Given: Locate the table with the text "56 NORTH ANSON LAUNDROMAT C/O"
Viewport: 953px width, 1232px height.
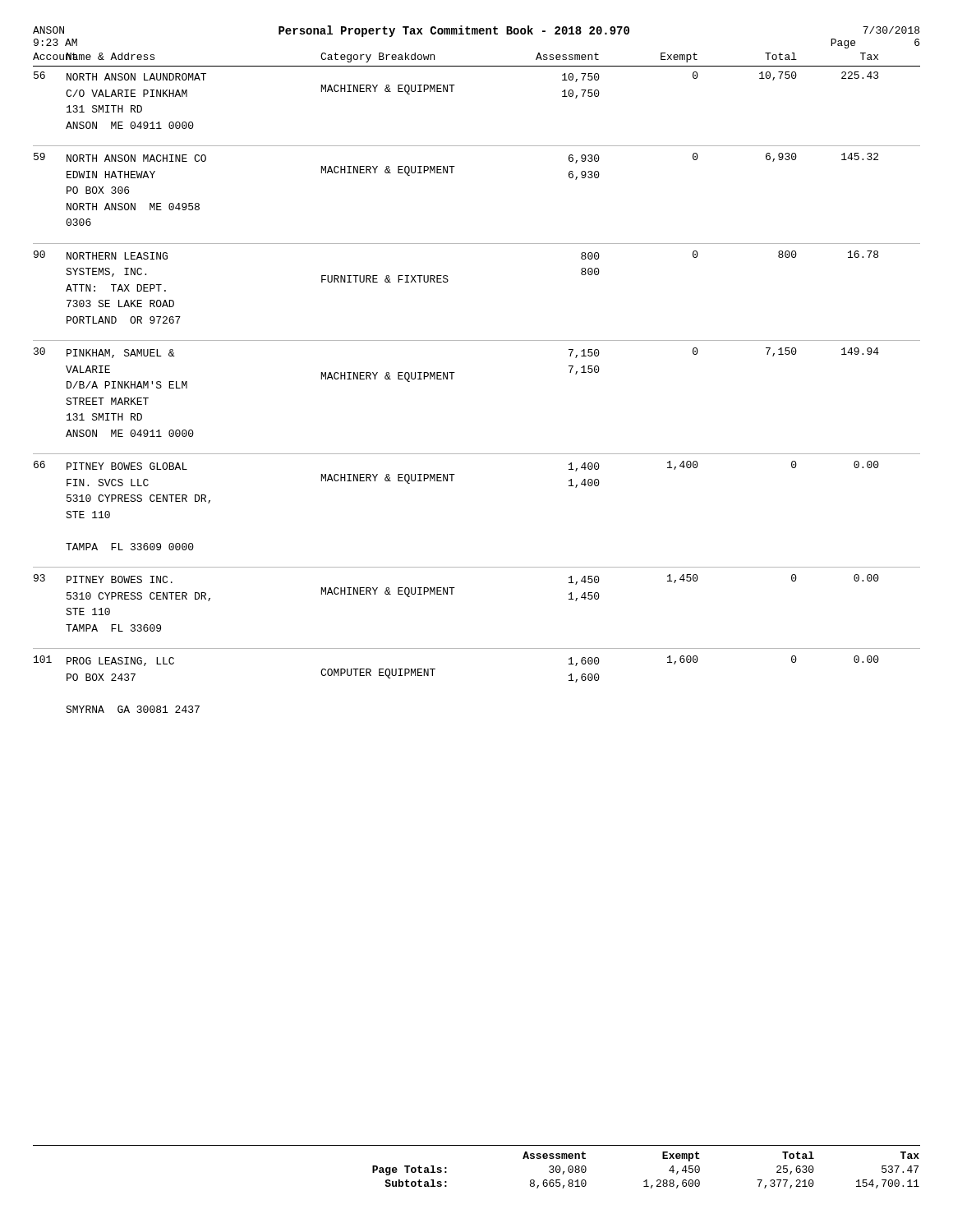Looking at the screenshot, I should [x=476, y=102].
